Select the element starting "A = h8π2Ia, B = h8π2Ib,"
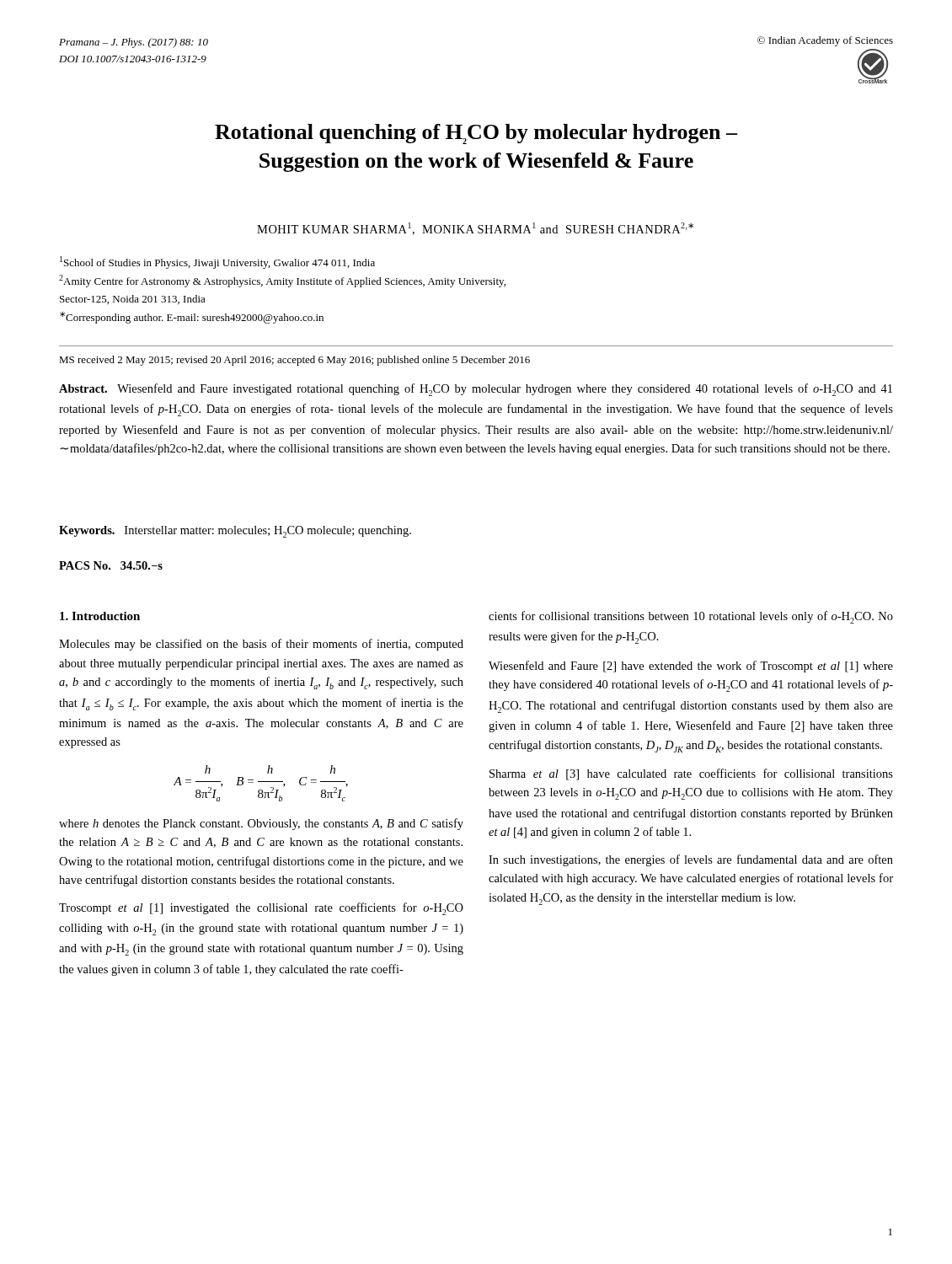952x1264 pixels. pos(261,783)
